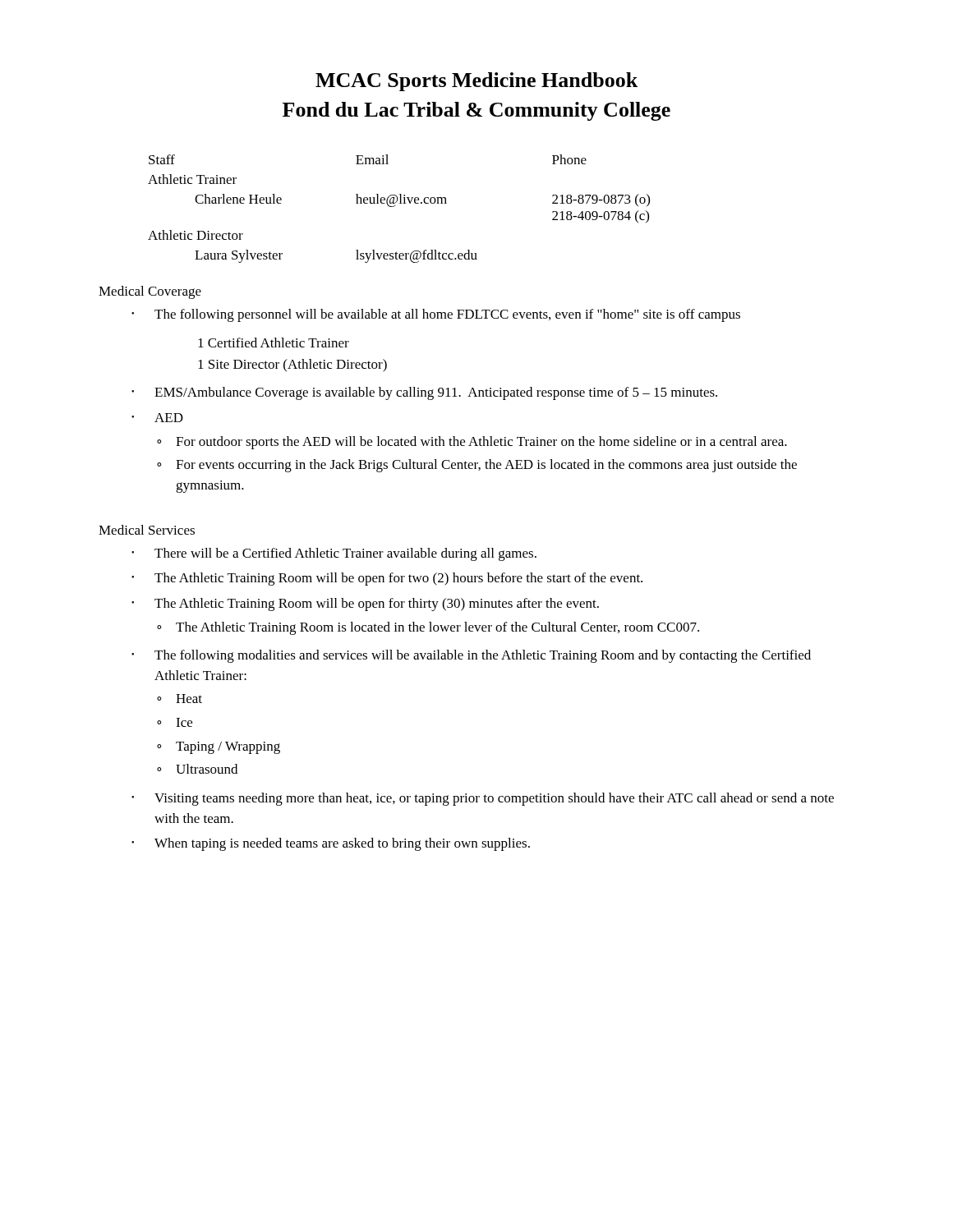The width and height of the screenshot is (953, 1232).
Task: Find the table
Action: point(476,208)
